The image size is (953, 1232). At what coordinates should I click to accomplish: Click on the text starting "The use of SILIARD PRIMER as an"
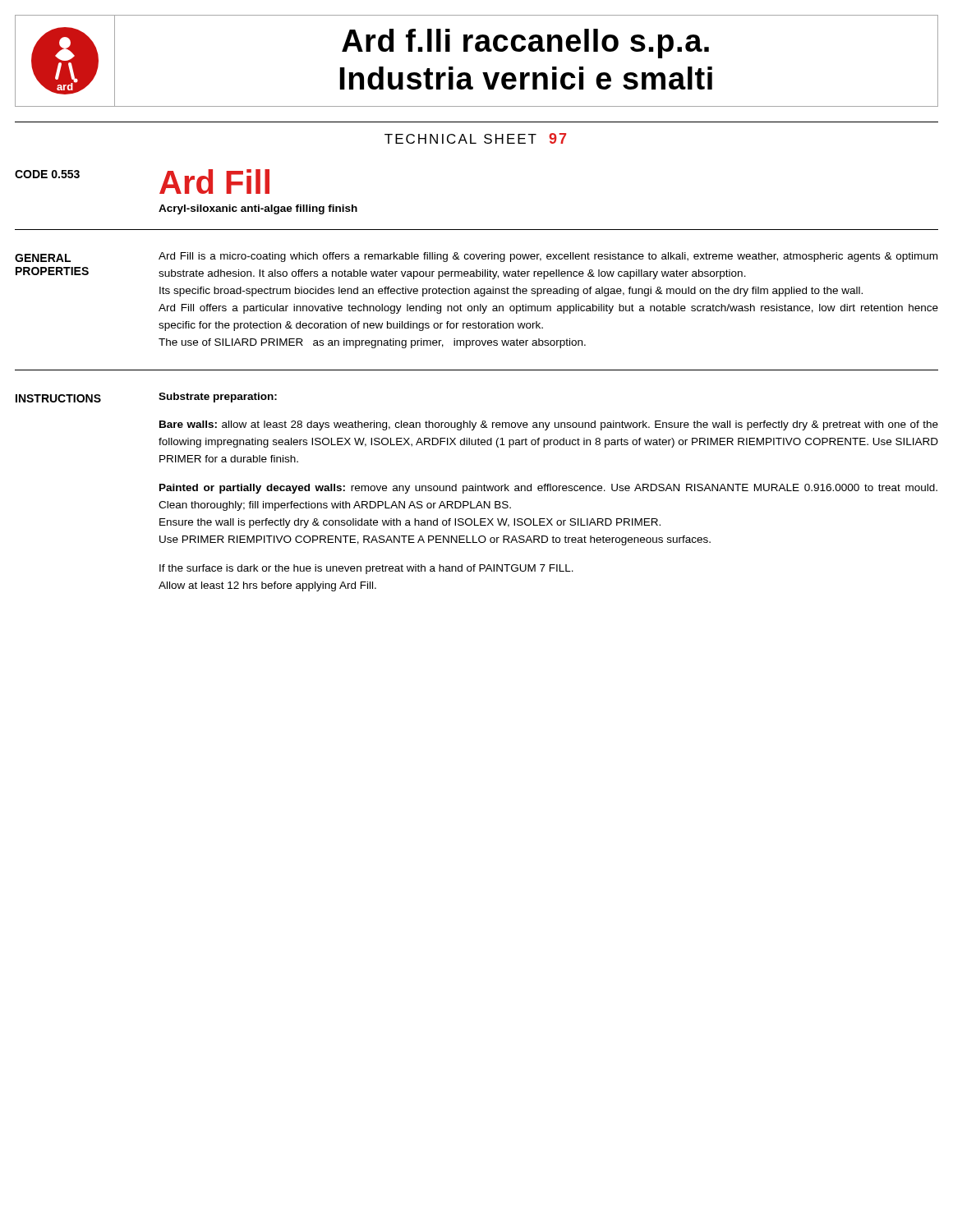[x=548, y=343]
